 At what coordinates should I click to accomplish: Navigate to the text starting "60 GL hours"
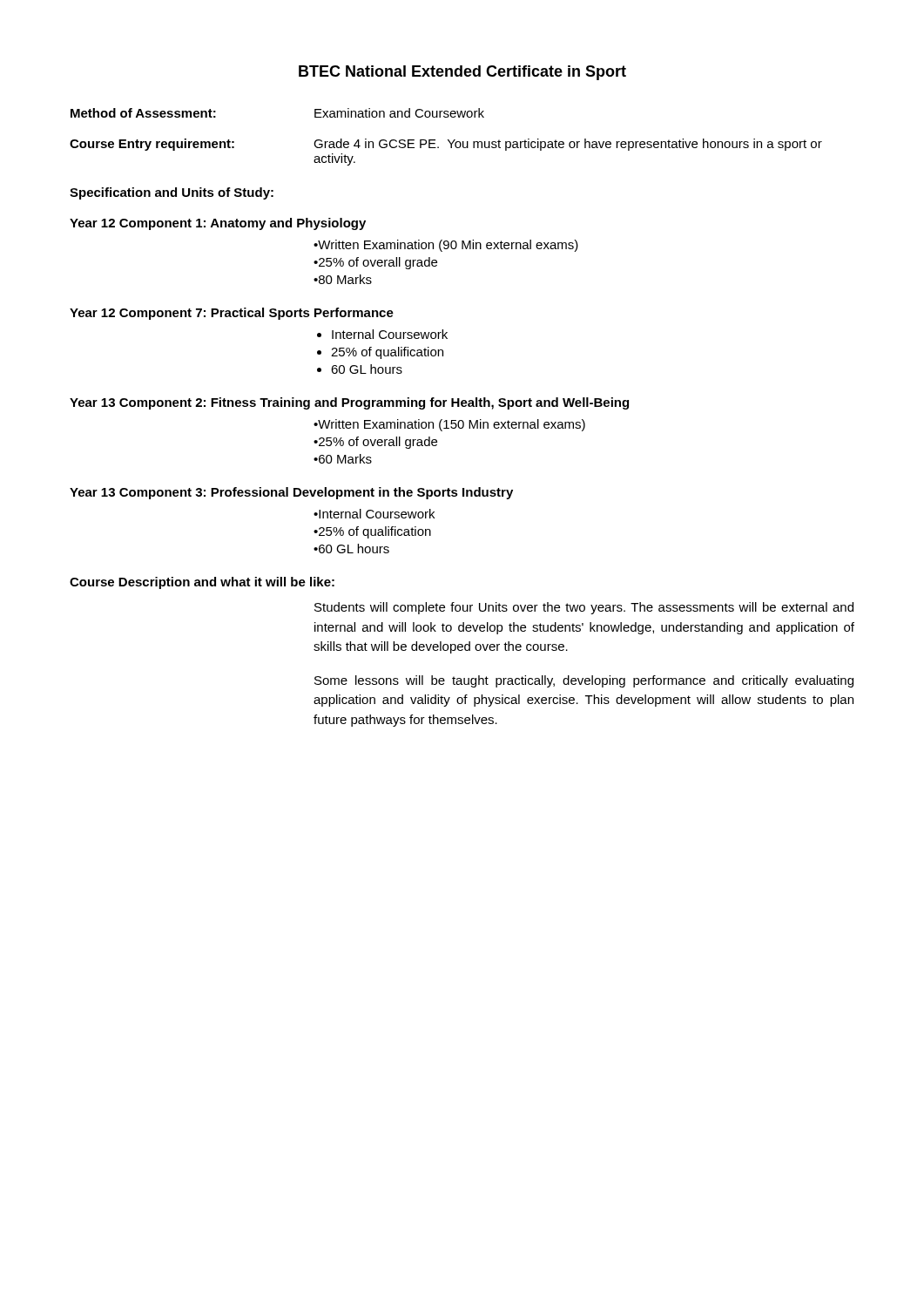point(367,369)
